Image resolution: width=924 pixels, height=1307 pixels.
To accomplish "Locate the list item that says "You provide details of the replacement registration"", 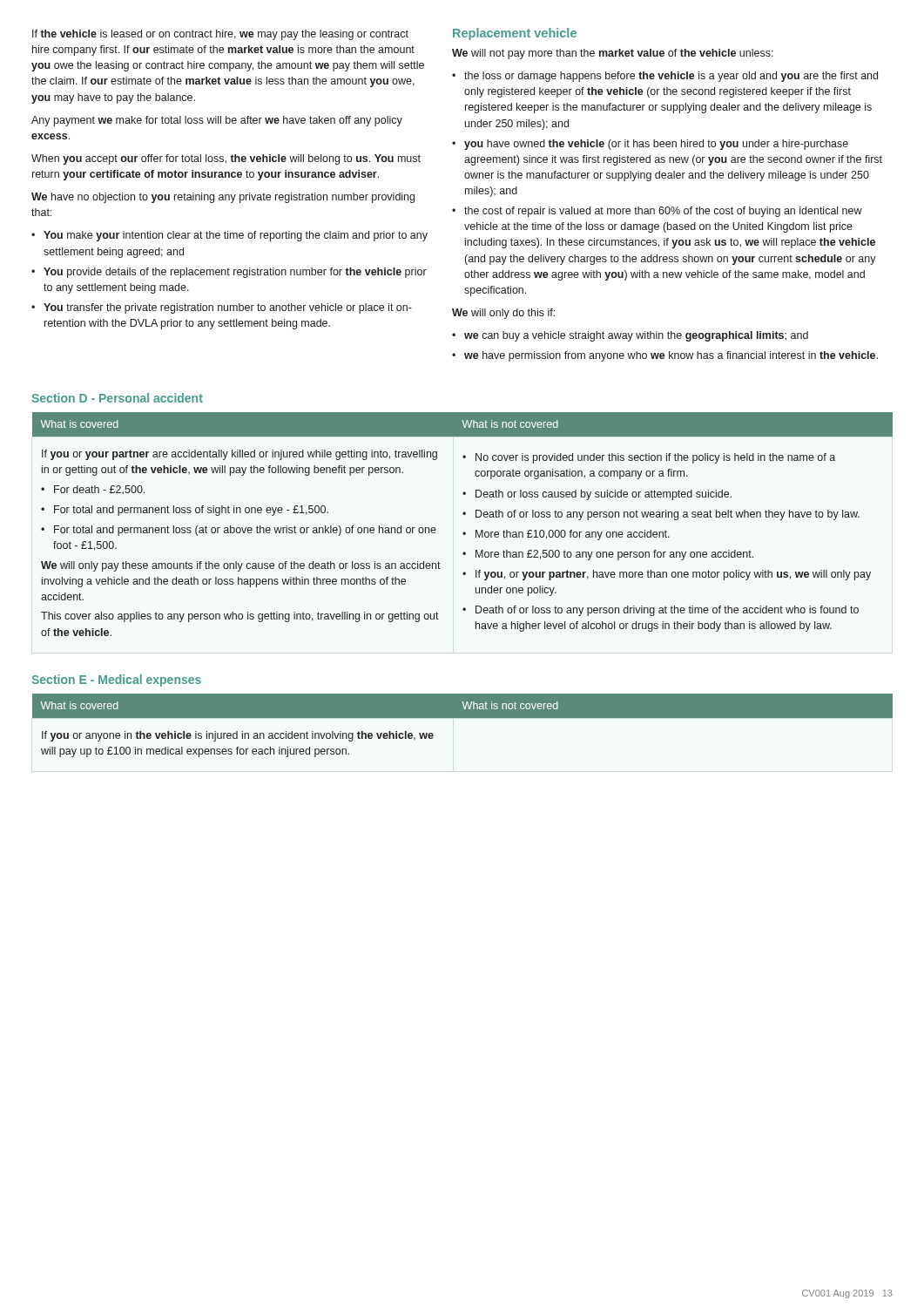I will point(235,279).
